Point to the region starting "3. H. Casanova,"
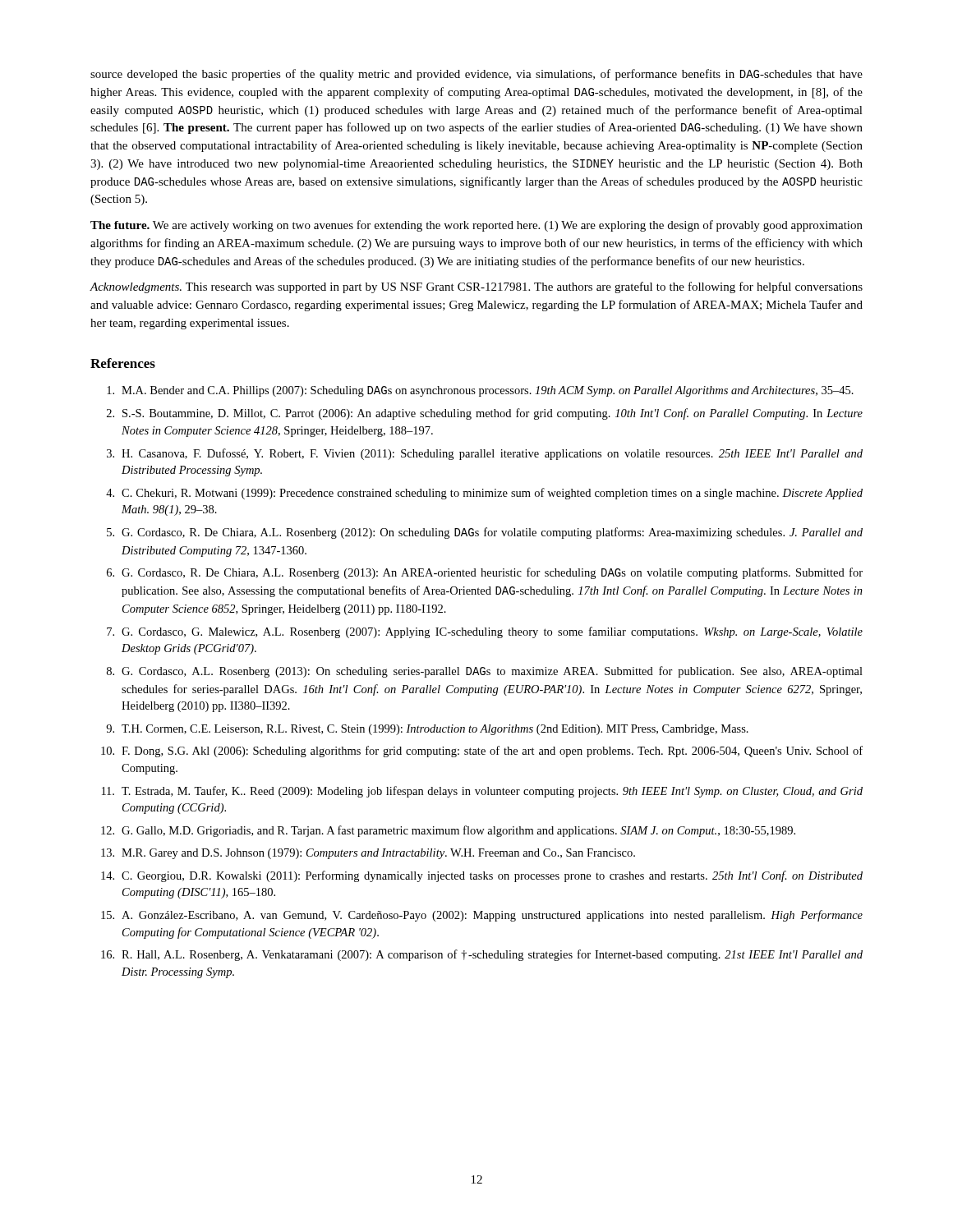953x1232 pixels. (476, 462)
